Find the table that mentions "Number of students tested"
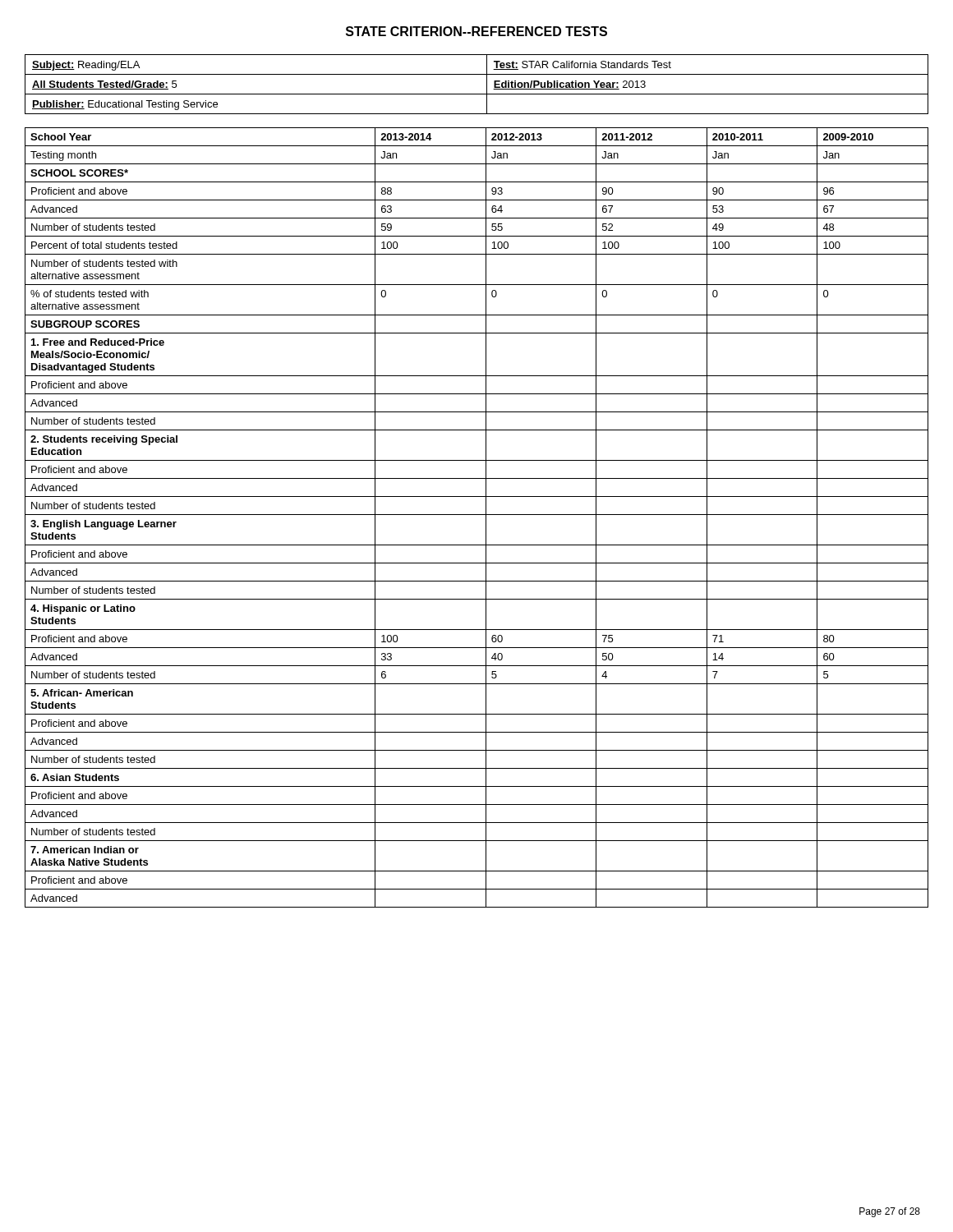Screen dimensions: 1232x953 tap(476, 517)
